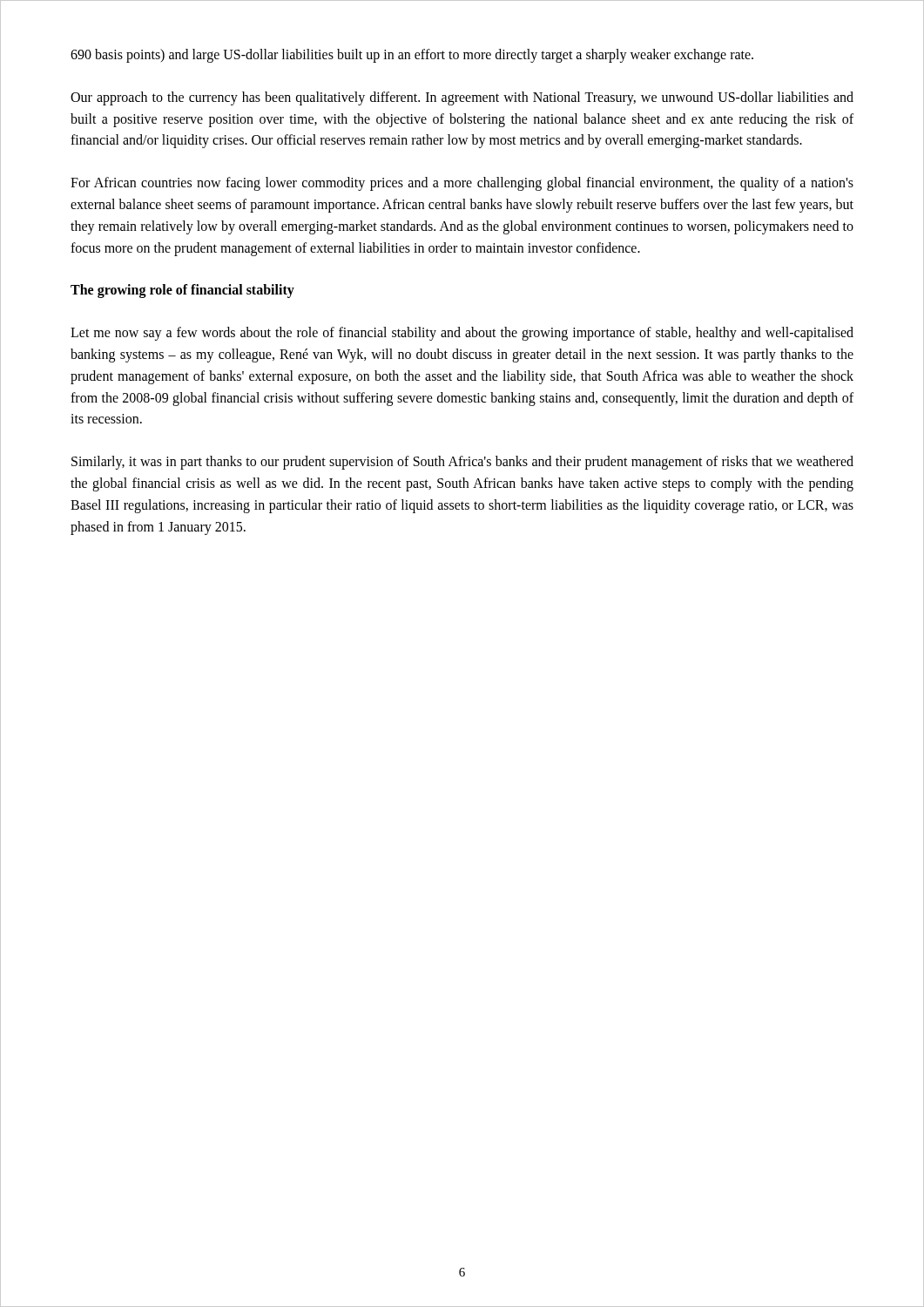The height and width of the screenshot is (1307, 924).
Task: Click on the region starting "The growing role of financial"
Action: 182,291
